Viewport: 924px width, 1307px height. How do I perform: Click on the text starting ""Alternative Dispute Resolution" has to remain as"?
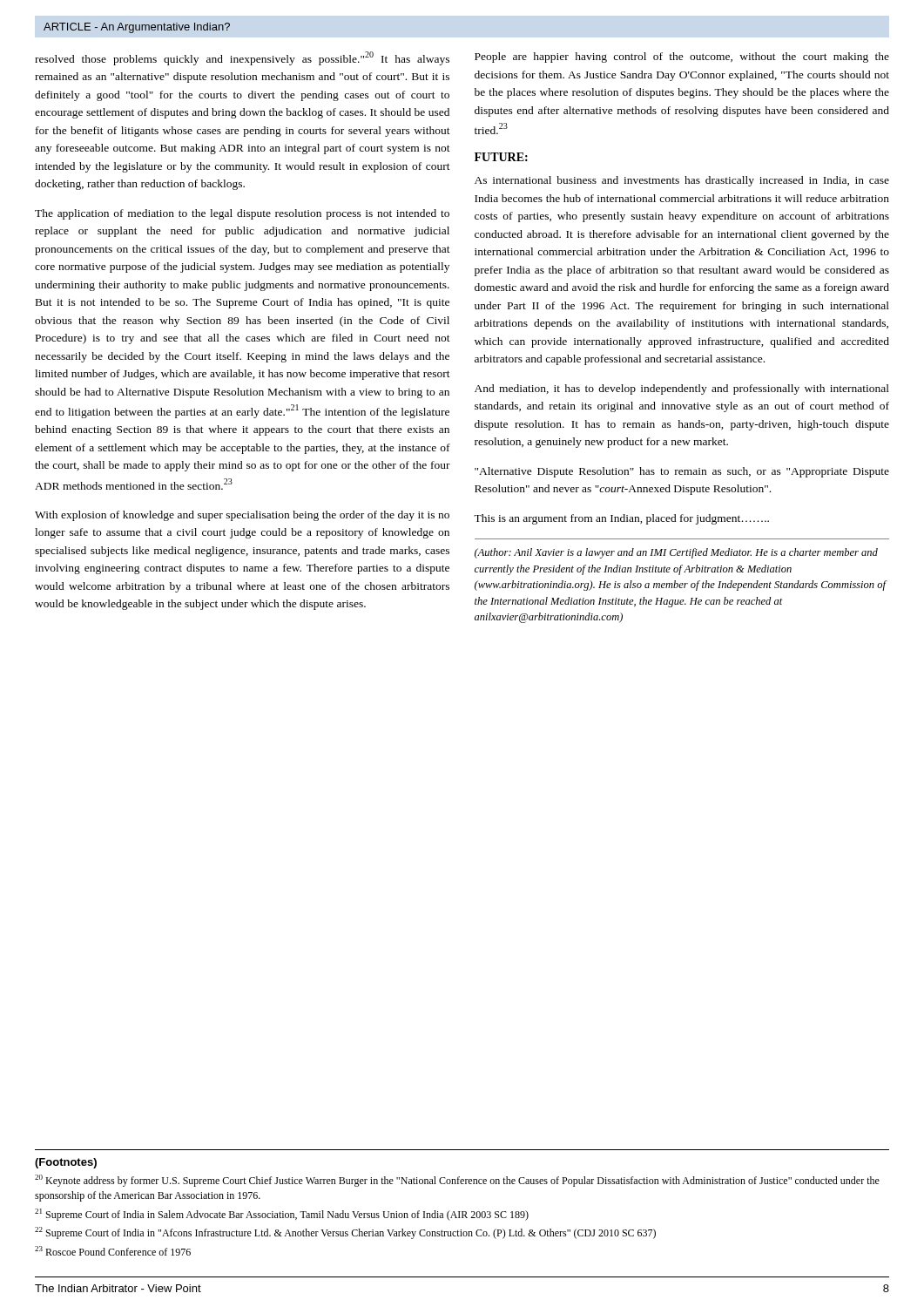tap(682, 480)
